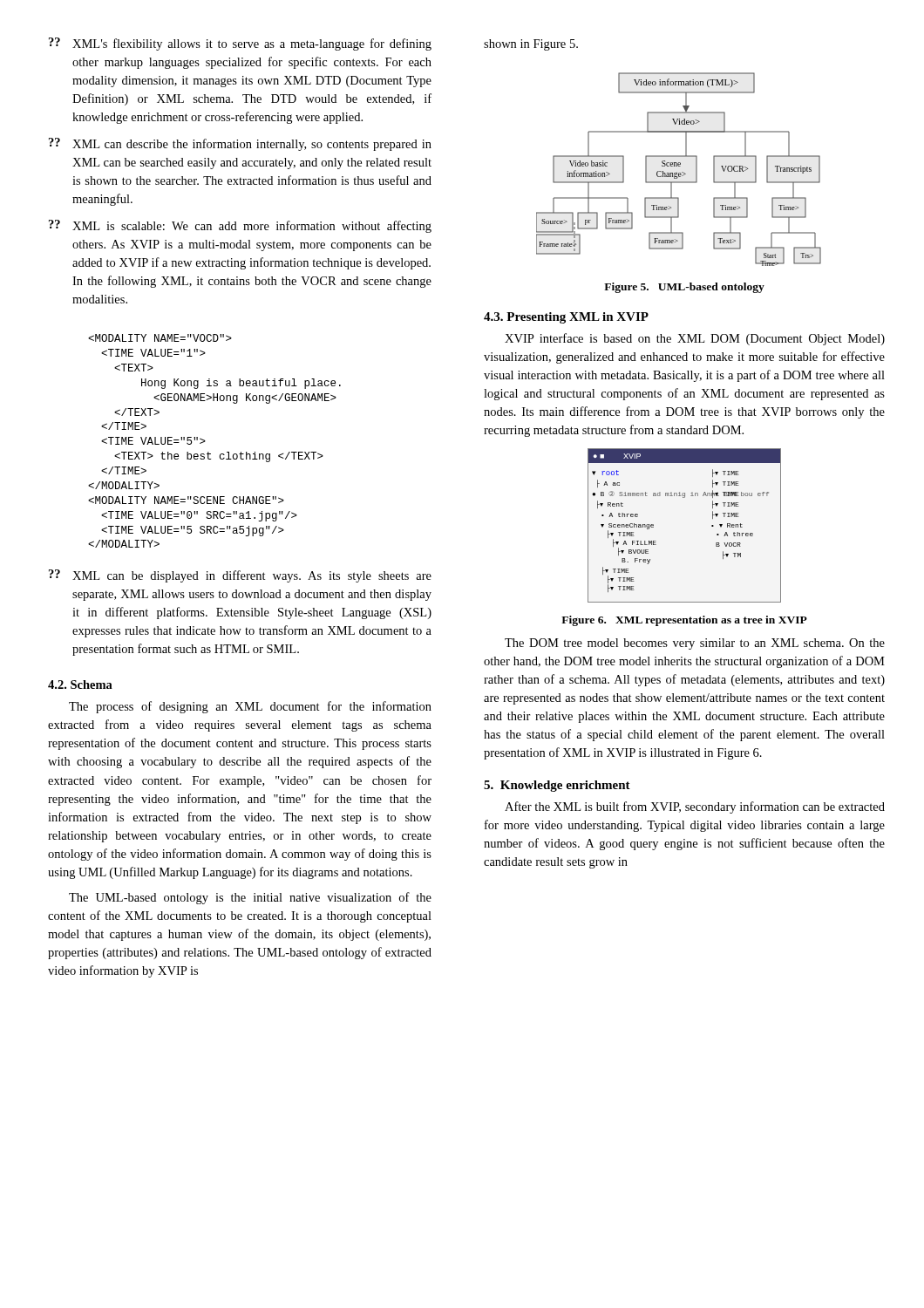
Task: Find the text block containing "The UML-based ontology is"
Action: tap(240, 934)
